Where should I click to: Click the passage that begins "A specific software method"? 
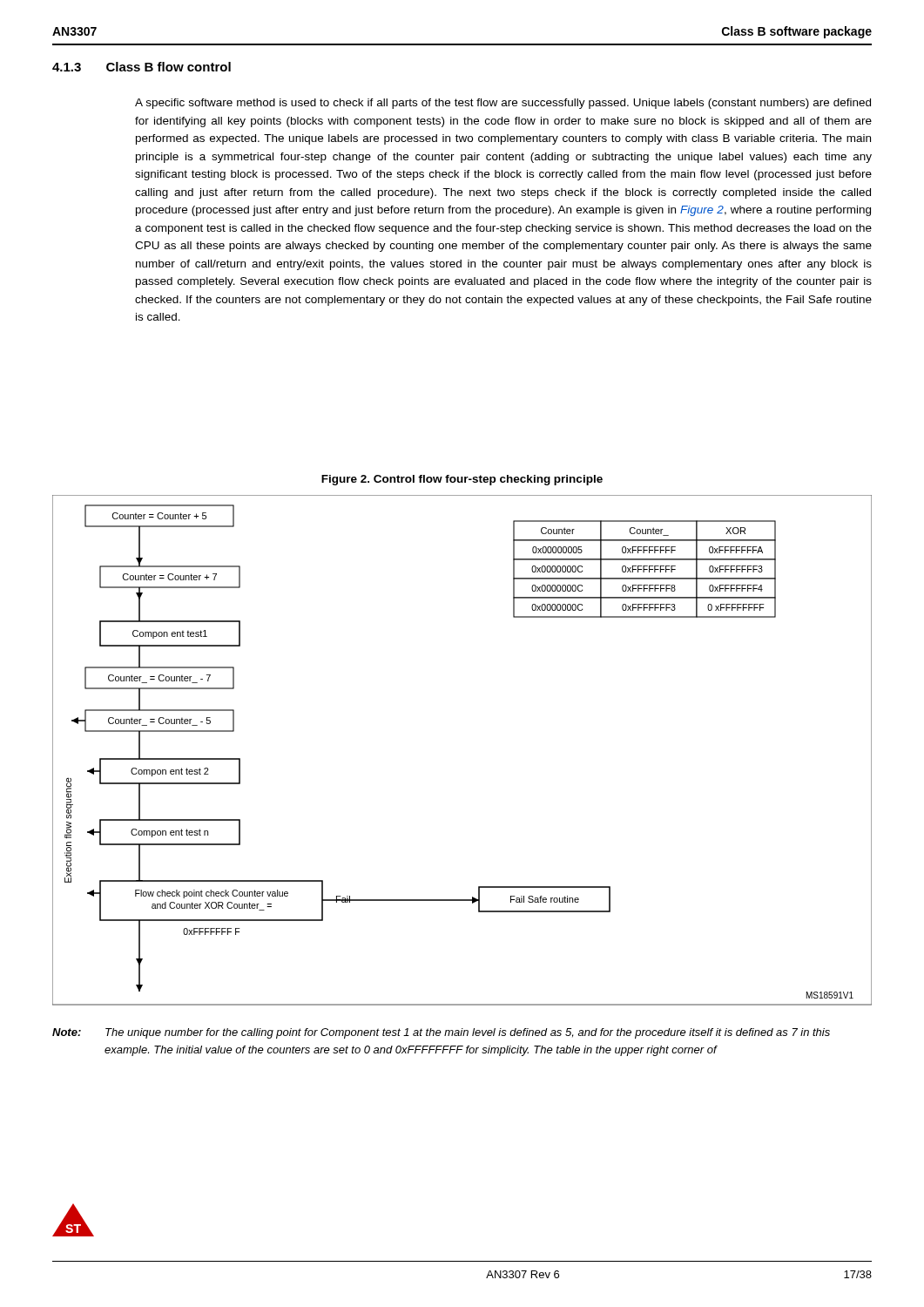pyautogui.click(x=503, y=210)
